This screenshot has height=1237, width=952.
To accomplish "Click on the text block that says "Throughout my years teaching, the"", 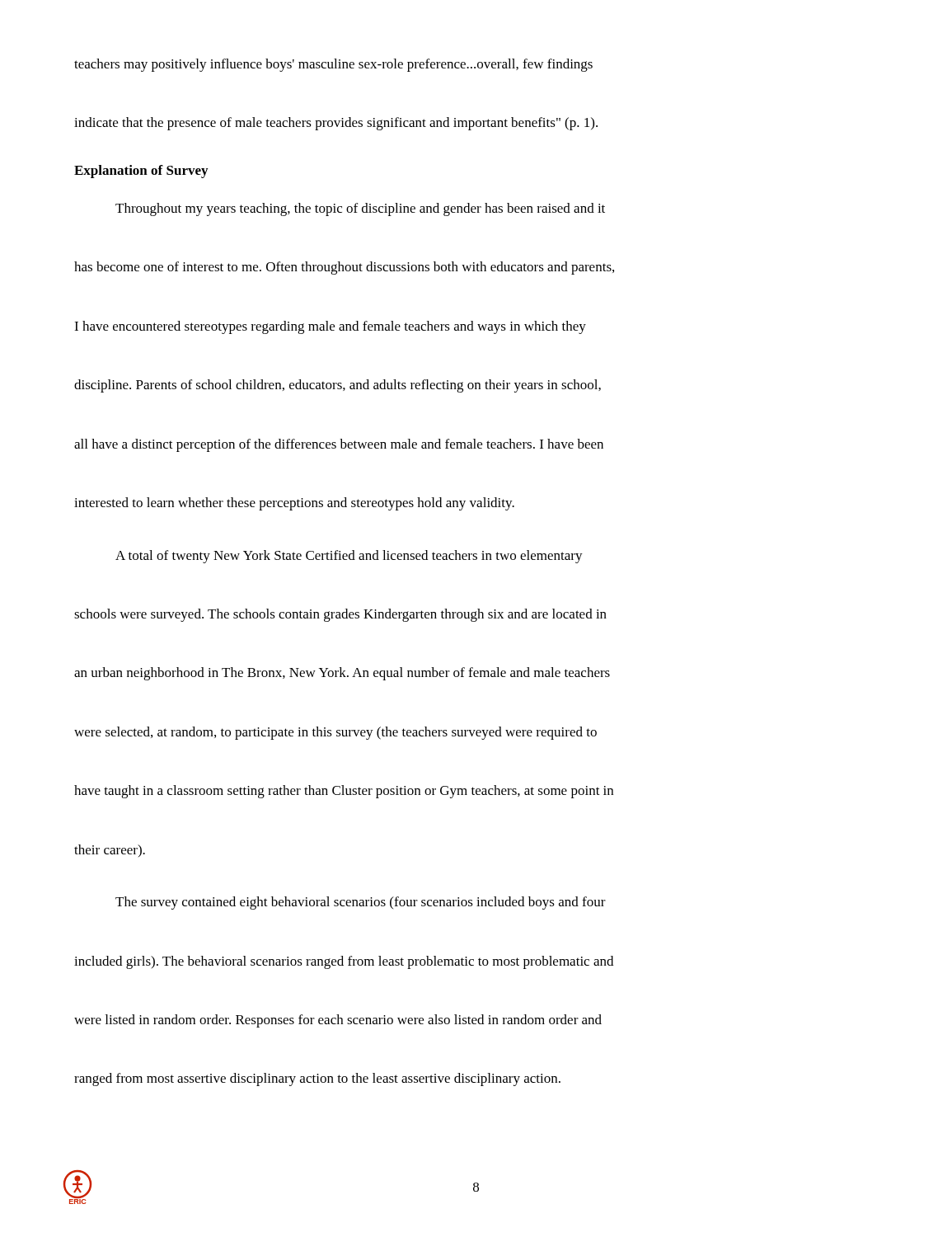I will pyautogui.click(x=360, y=209).
